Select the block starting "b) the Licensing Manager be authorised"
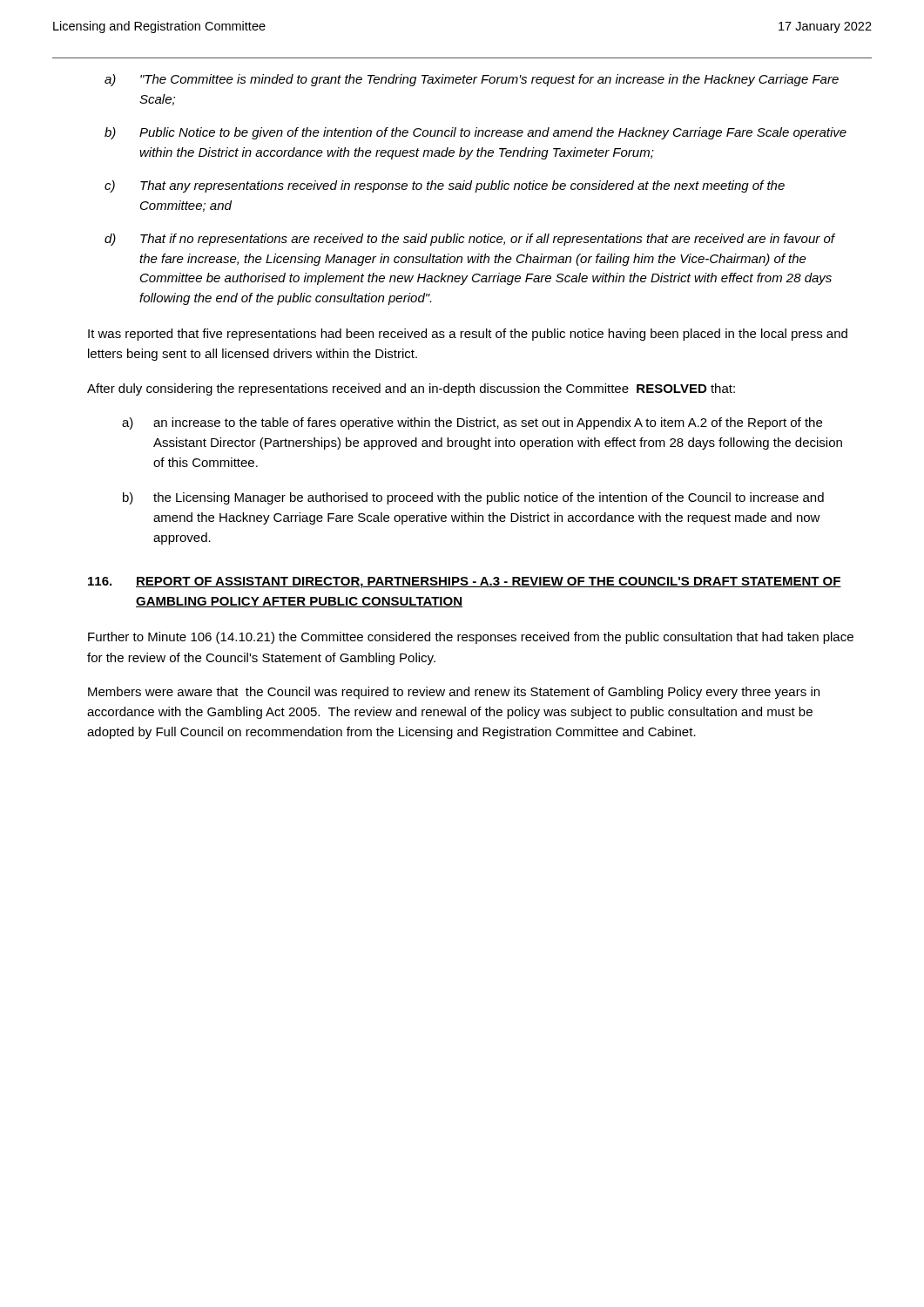The image size is (924, 1307). point(488,517)
